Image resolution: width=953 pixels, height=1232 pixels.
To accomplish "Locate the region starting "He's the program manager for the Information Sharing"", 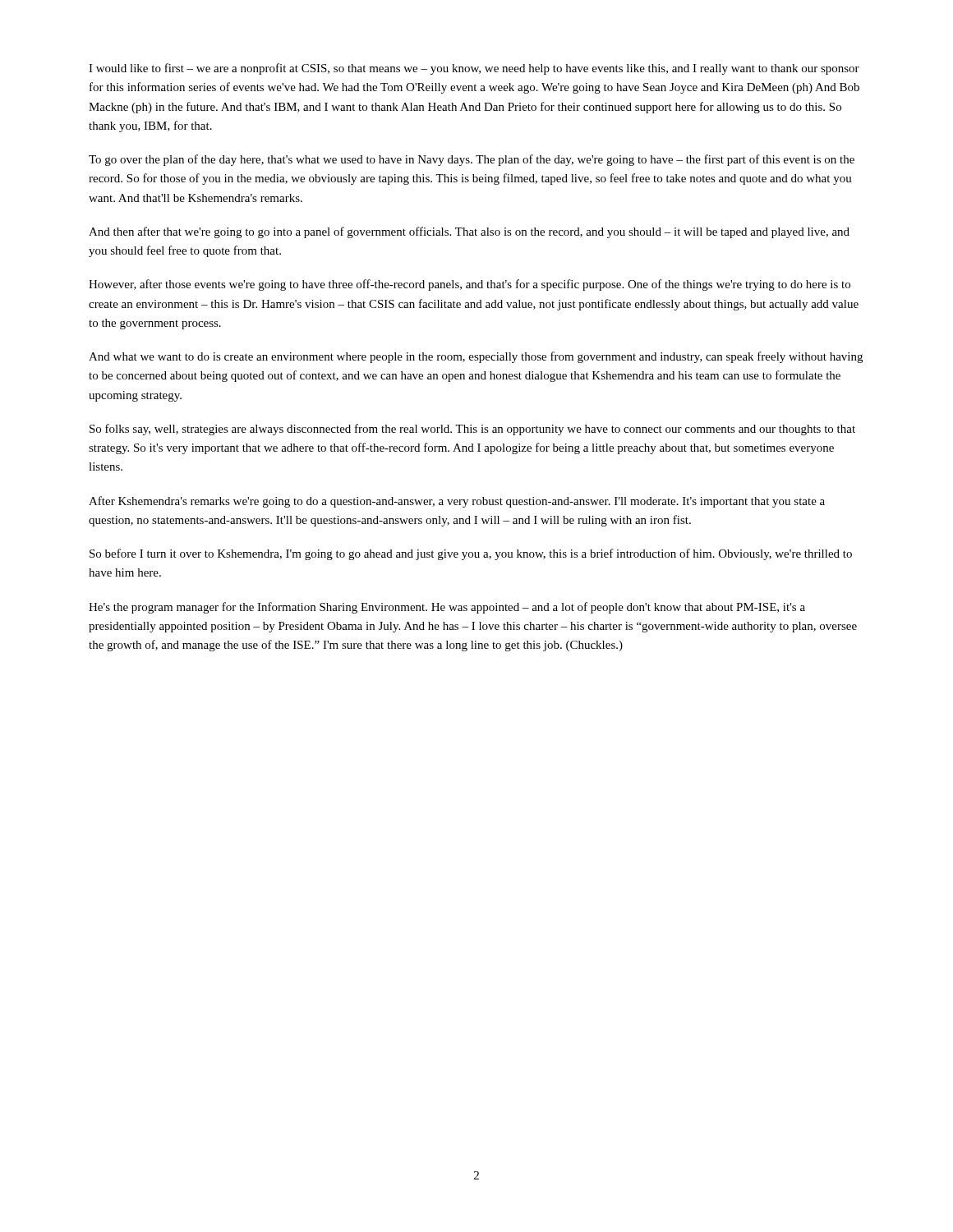I will 473,626.
